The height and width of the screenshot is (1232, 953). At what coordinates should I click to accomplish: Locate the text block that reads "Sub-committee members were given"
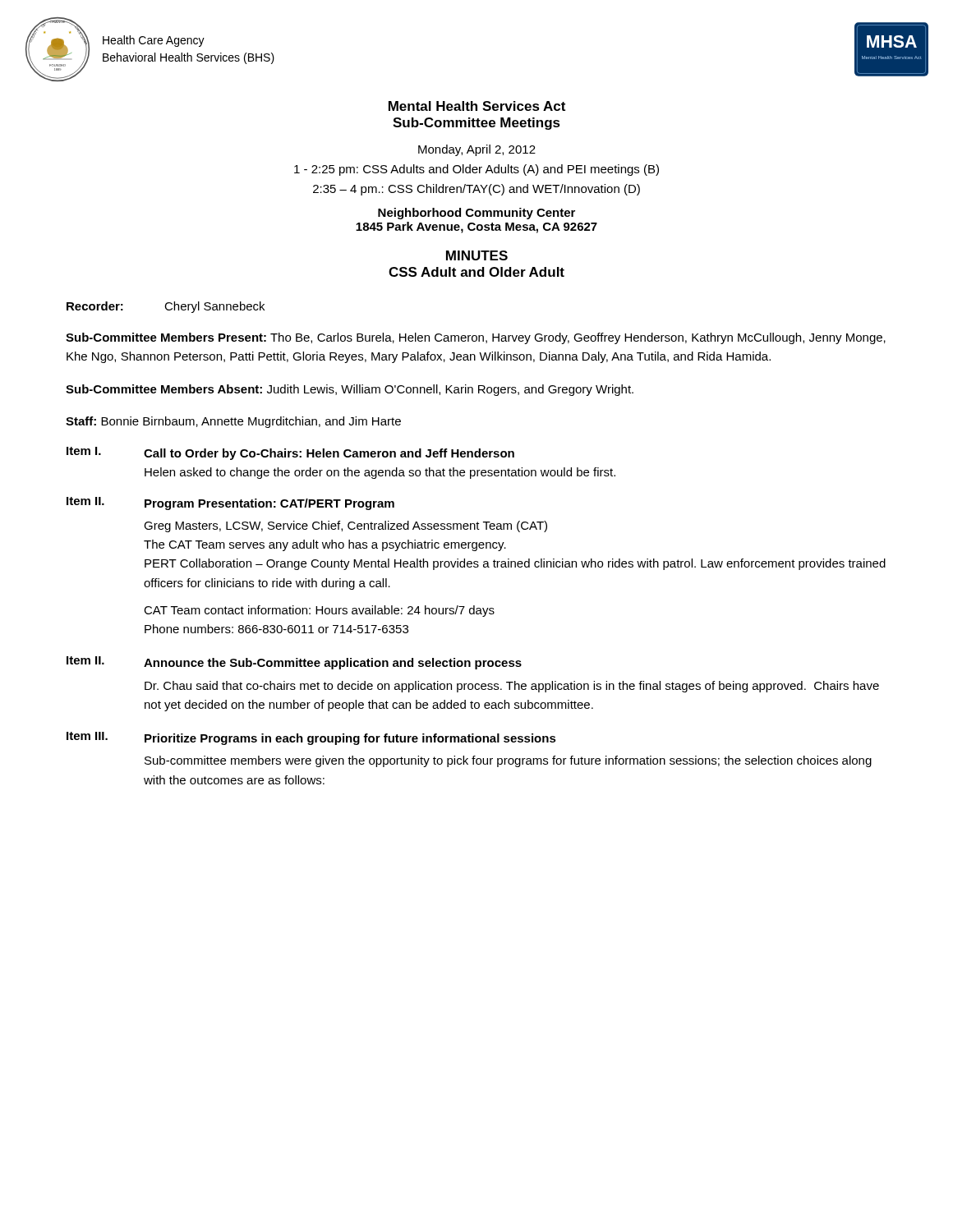508,770
